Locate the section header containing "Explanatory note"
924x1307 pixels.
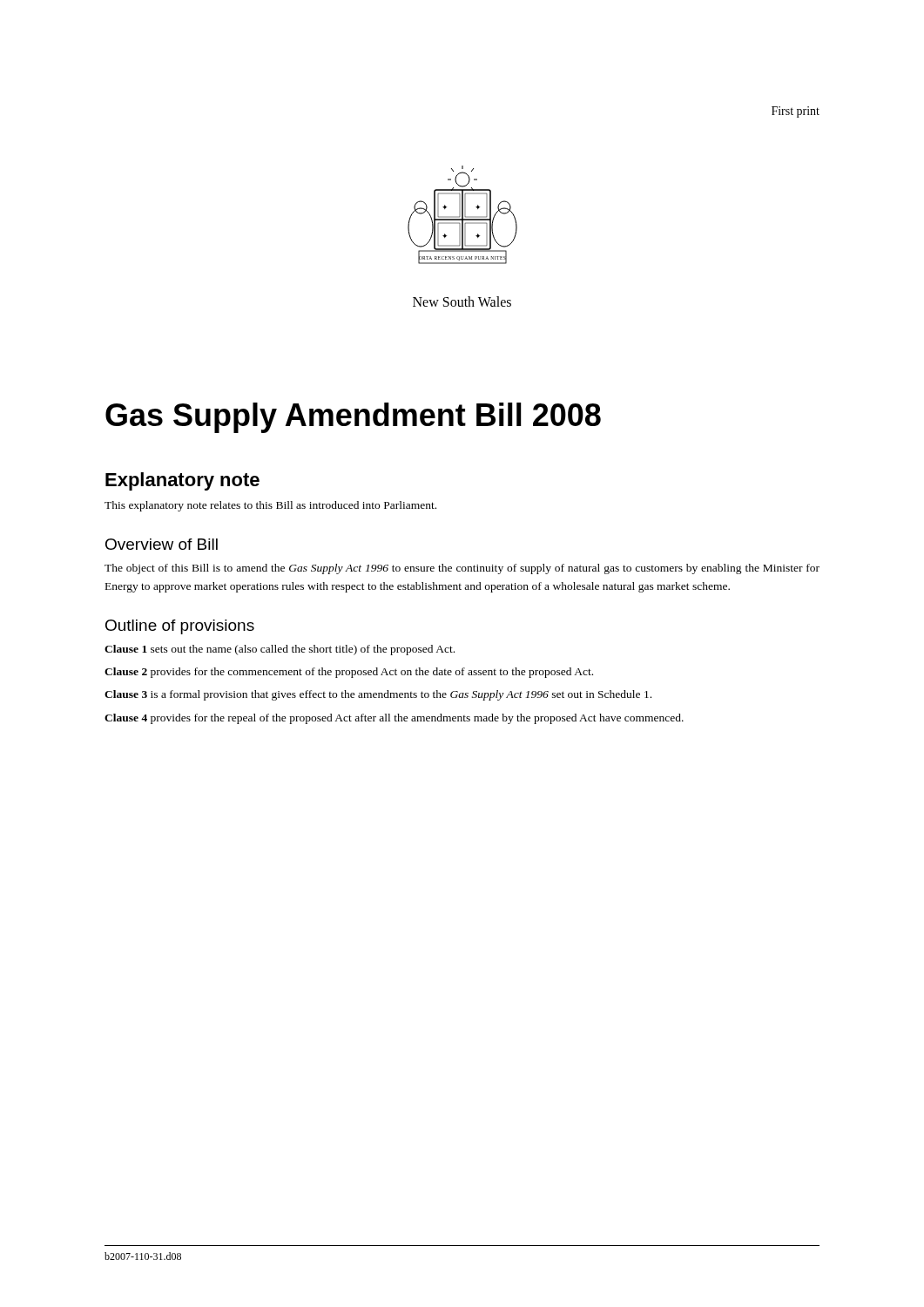coord(182,480)
